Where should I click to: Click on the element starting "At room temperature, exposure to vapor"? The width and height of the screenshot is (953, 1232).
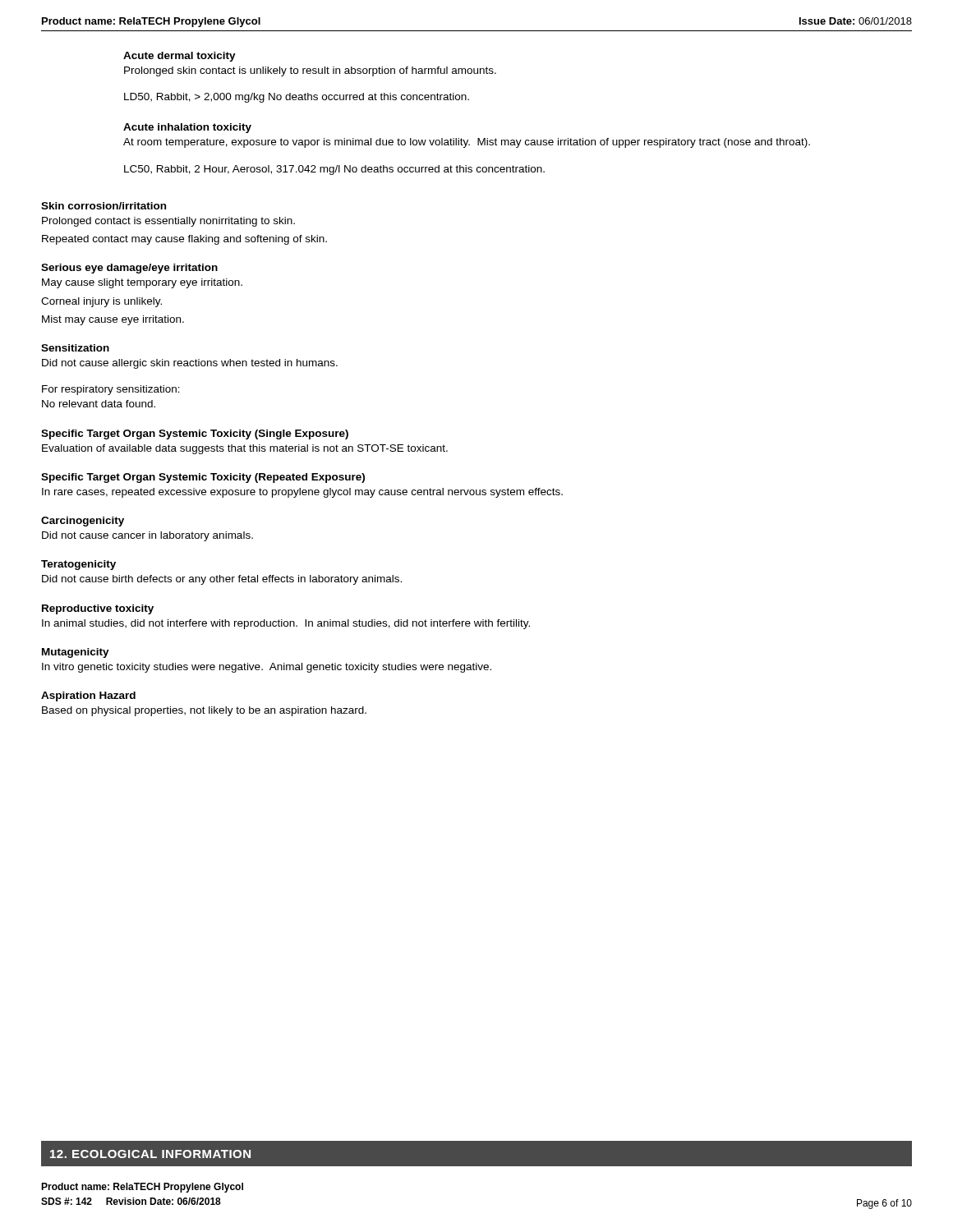click(x=518, y=143)
